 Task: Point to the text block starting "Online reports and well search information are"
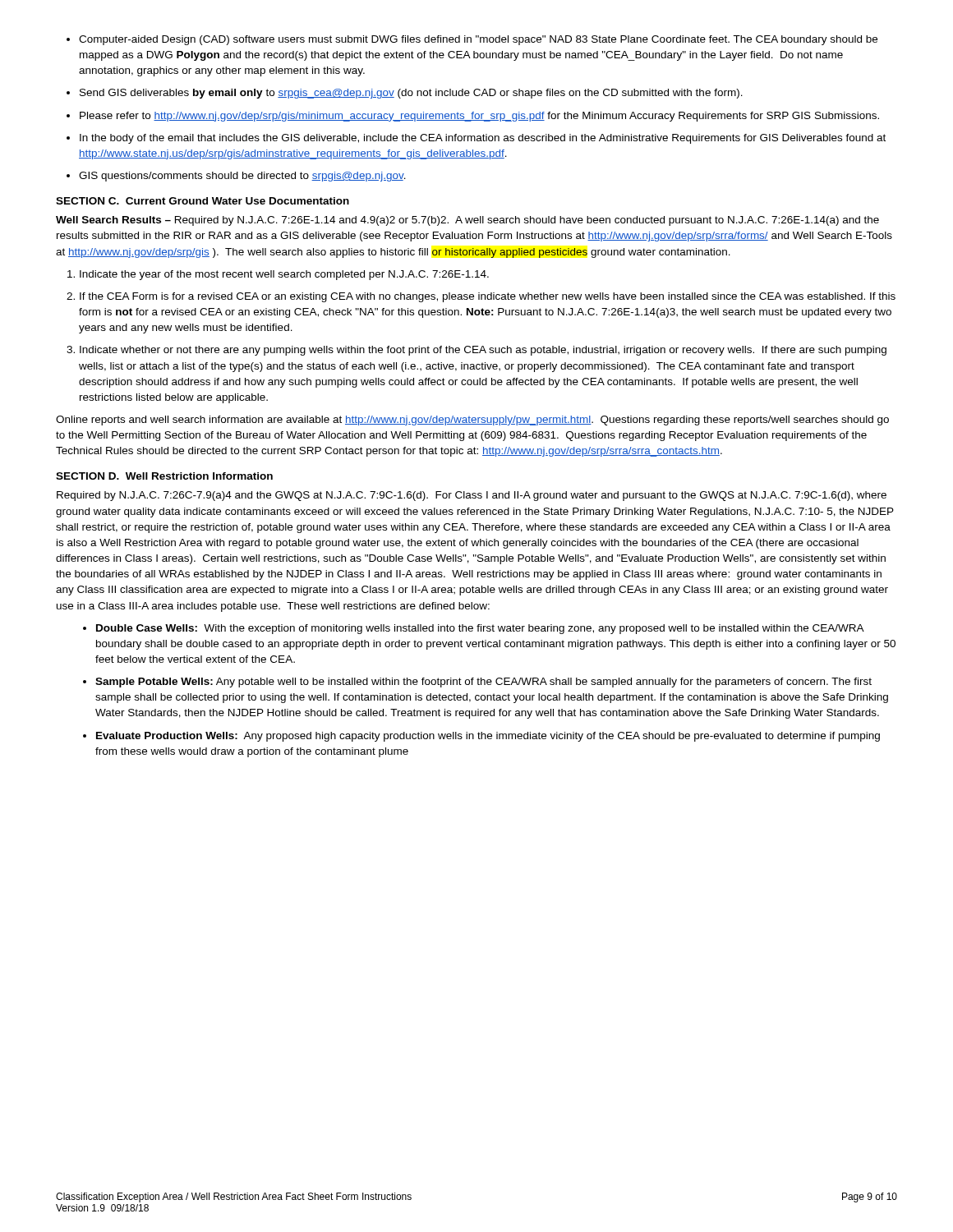click(x=476, y=435)
